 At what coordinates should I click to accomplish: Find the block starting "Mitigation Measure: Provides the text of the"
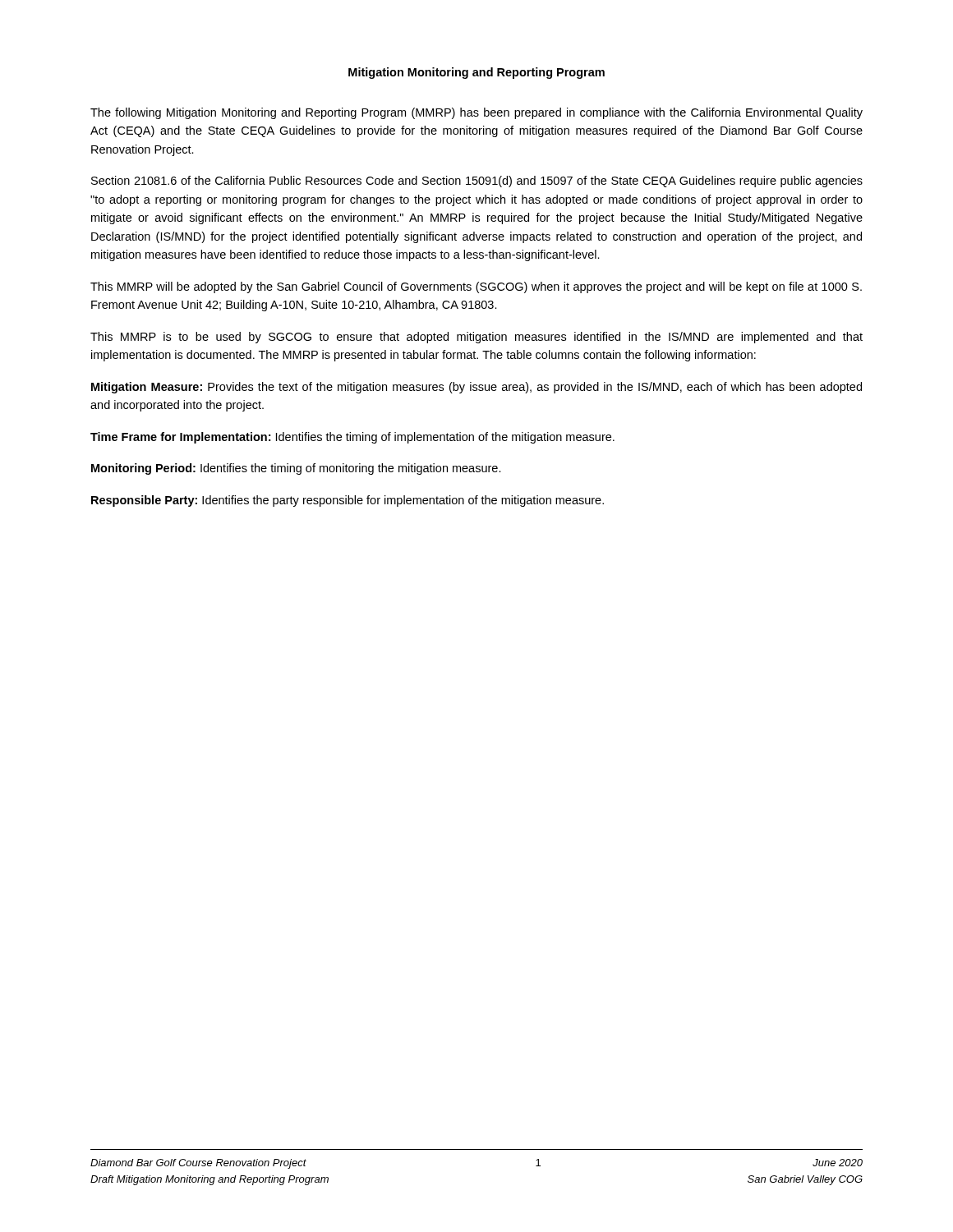coord(476,396)
